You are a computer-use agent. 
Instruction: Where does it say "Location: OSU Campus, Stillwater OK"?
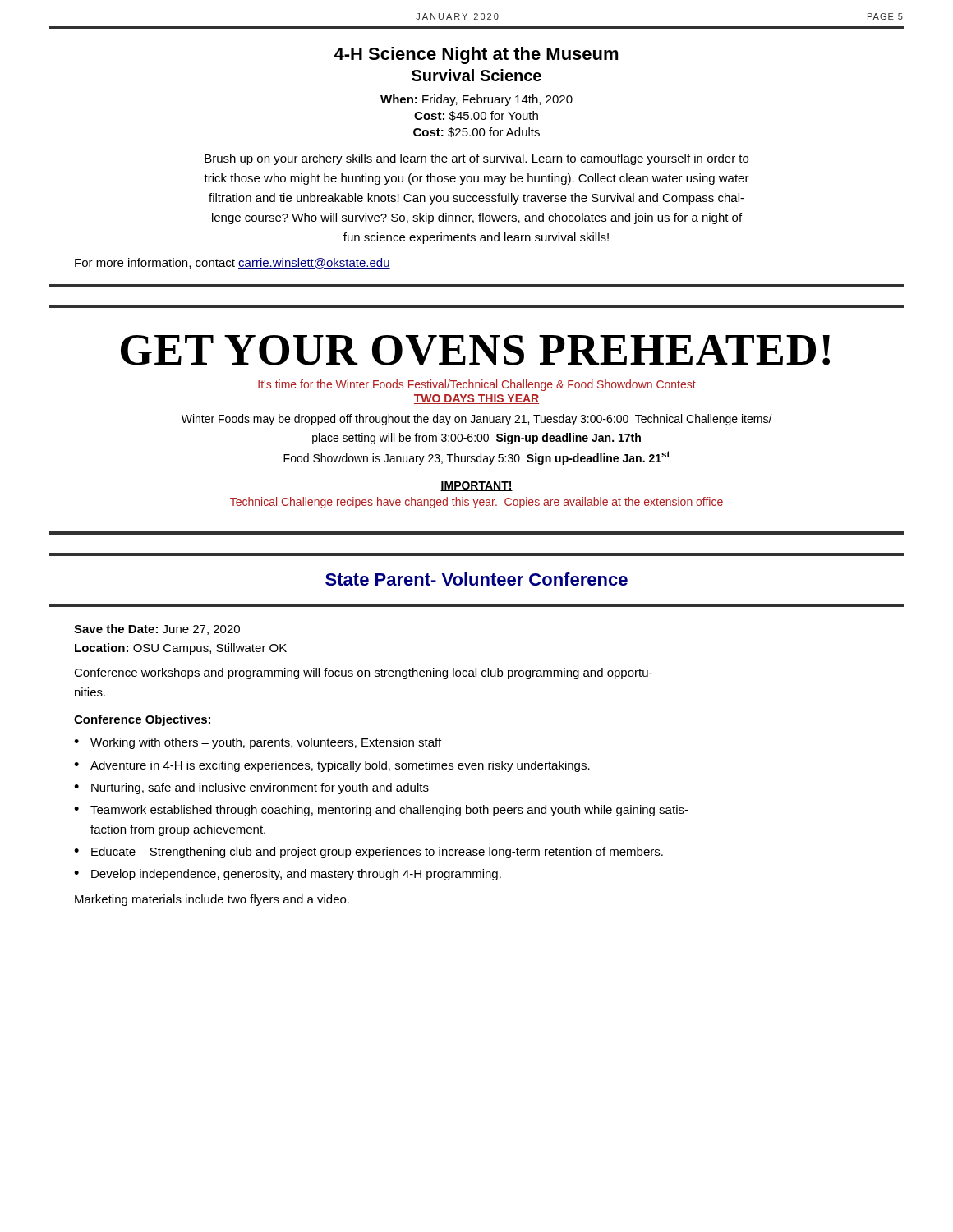180,648
